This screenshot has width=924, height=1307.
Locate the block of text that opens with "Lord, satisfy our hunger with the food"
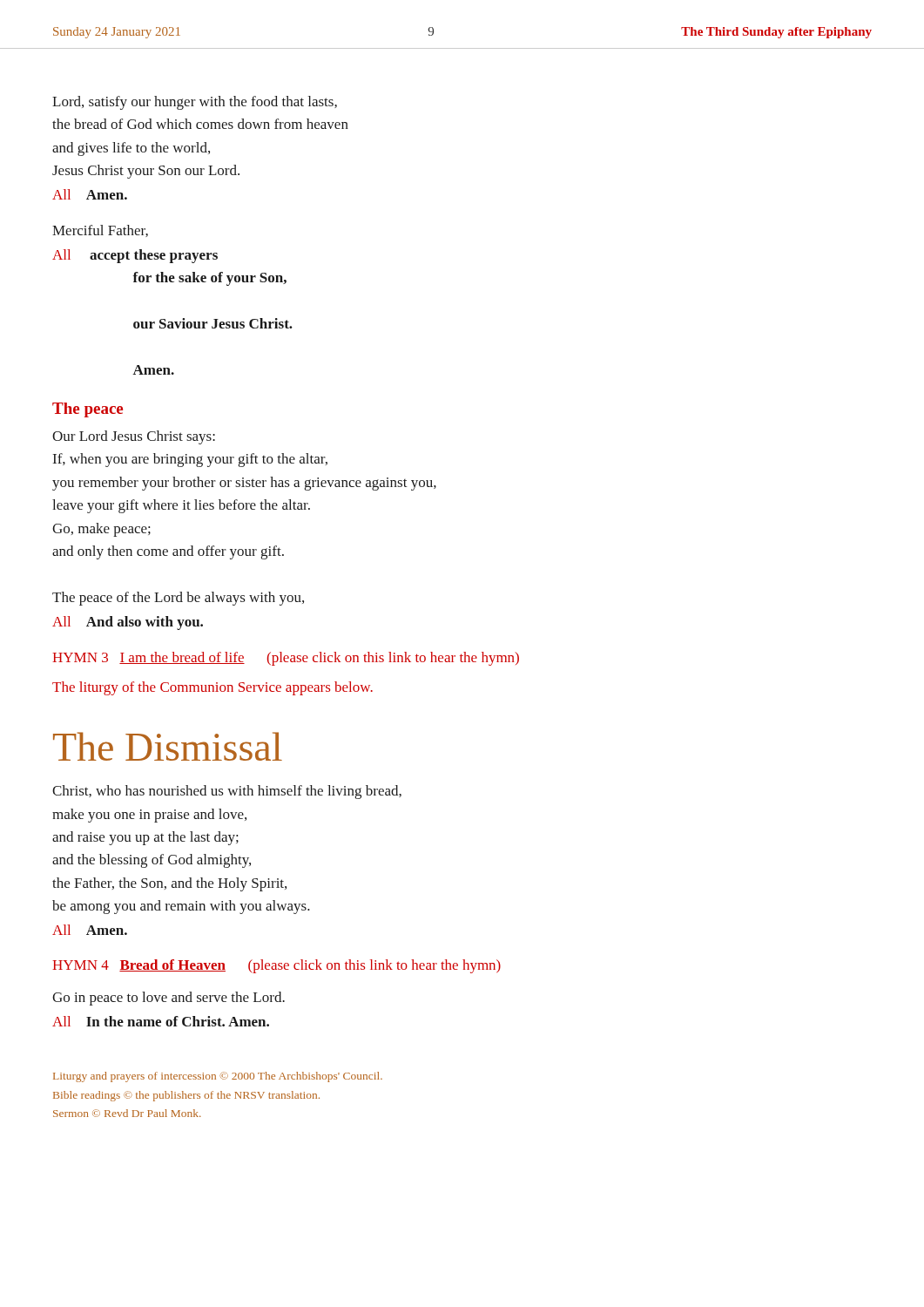point(195,103)
